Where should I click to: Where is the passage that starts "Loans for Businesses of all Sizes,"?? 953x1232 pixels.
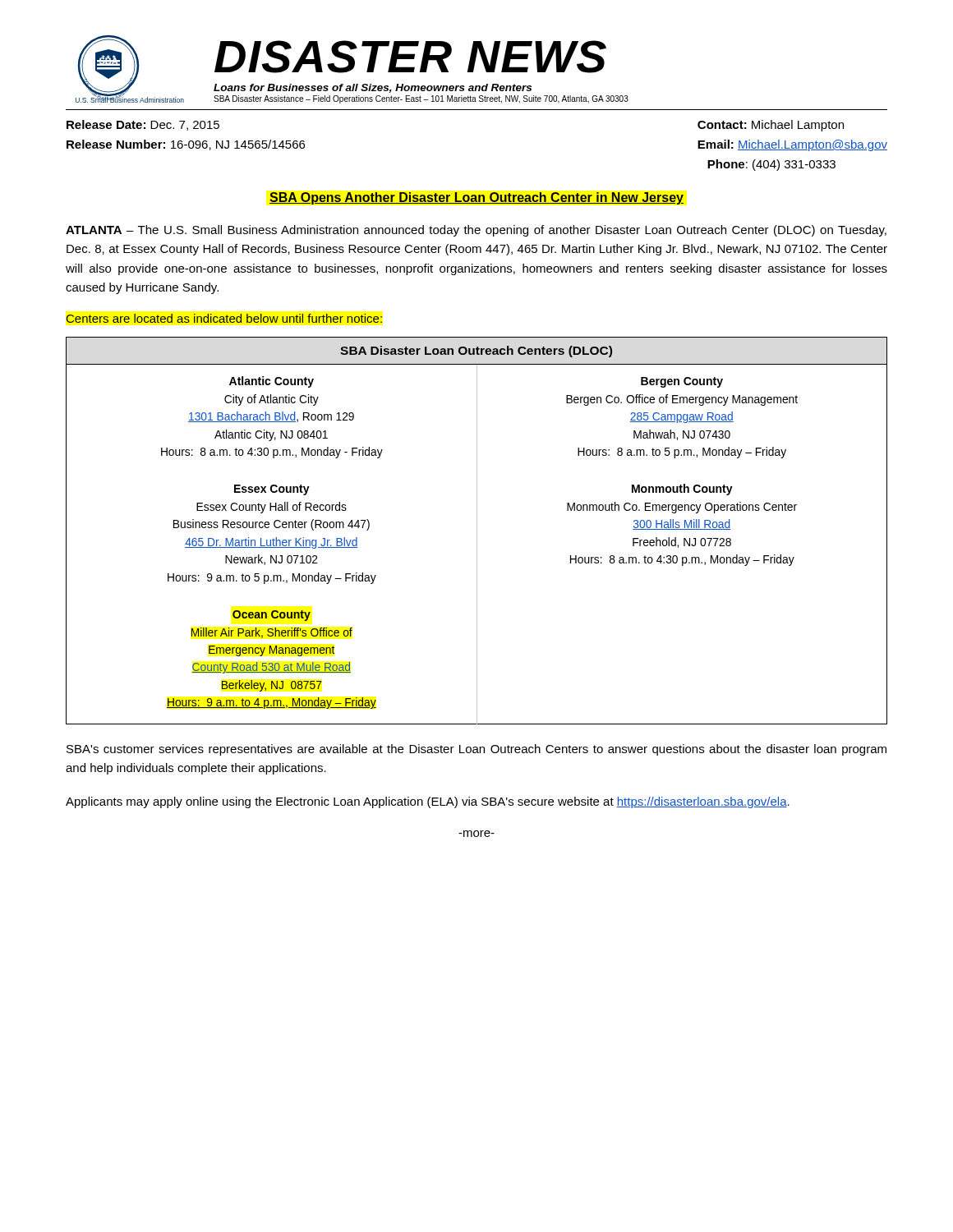point(373,87)
